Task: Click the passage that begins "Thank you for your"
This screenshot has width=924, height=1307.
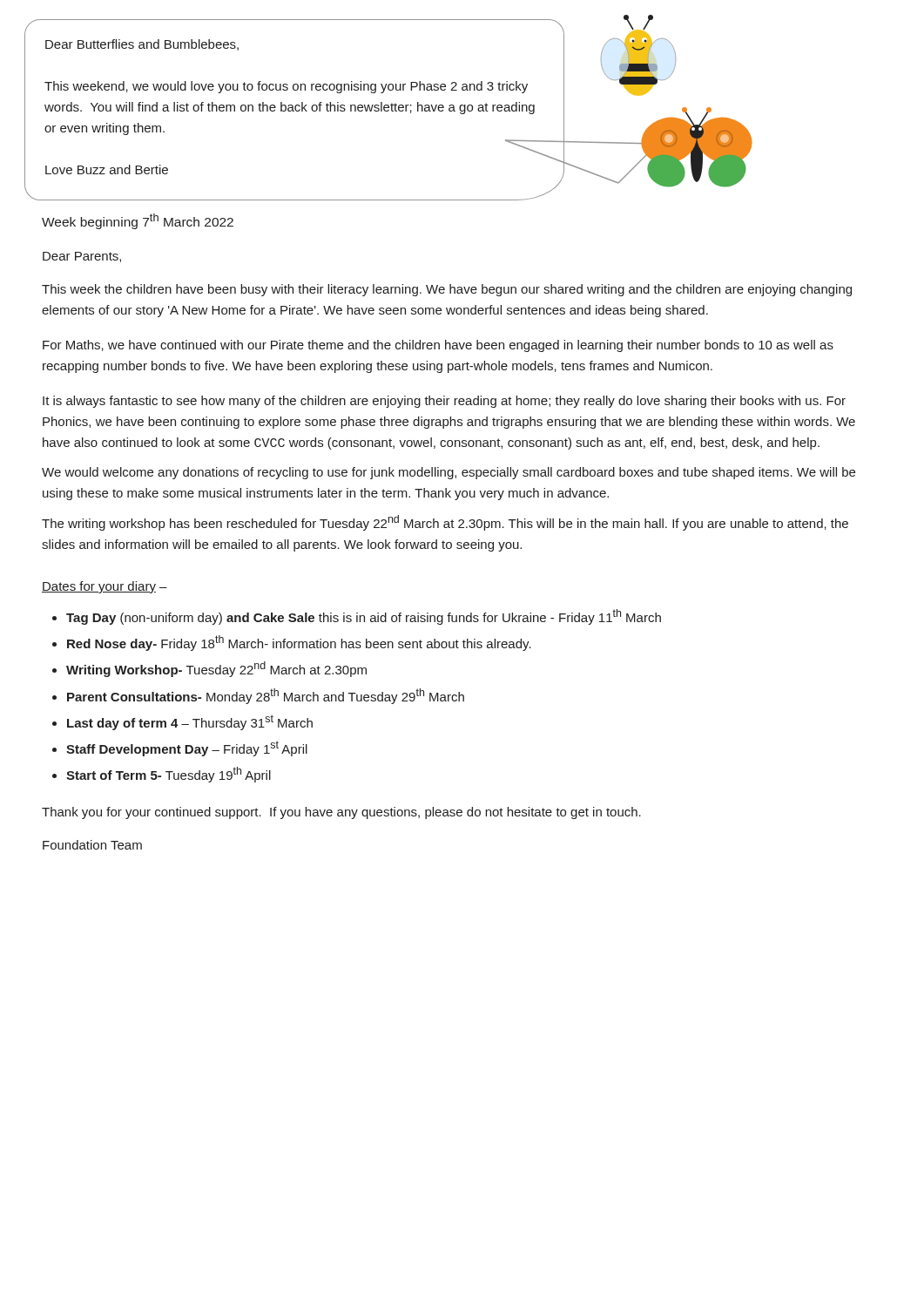Action: 342,811
